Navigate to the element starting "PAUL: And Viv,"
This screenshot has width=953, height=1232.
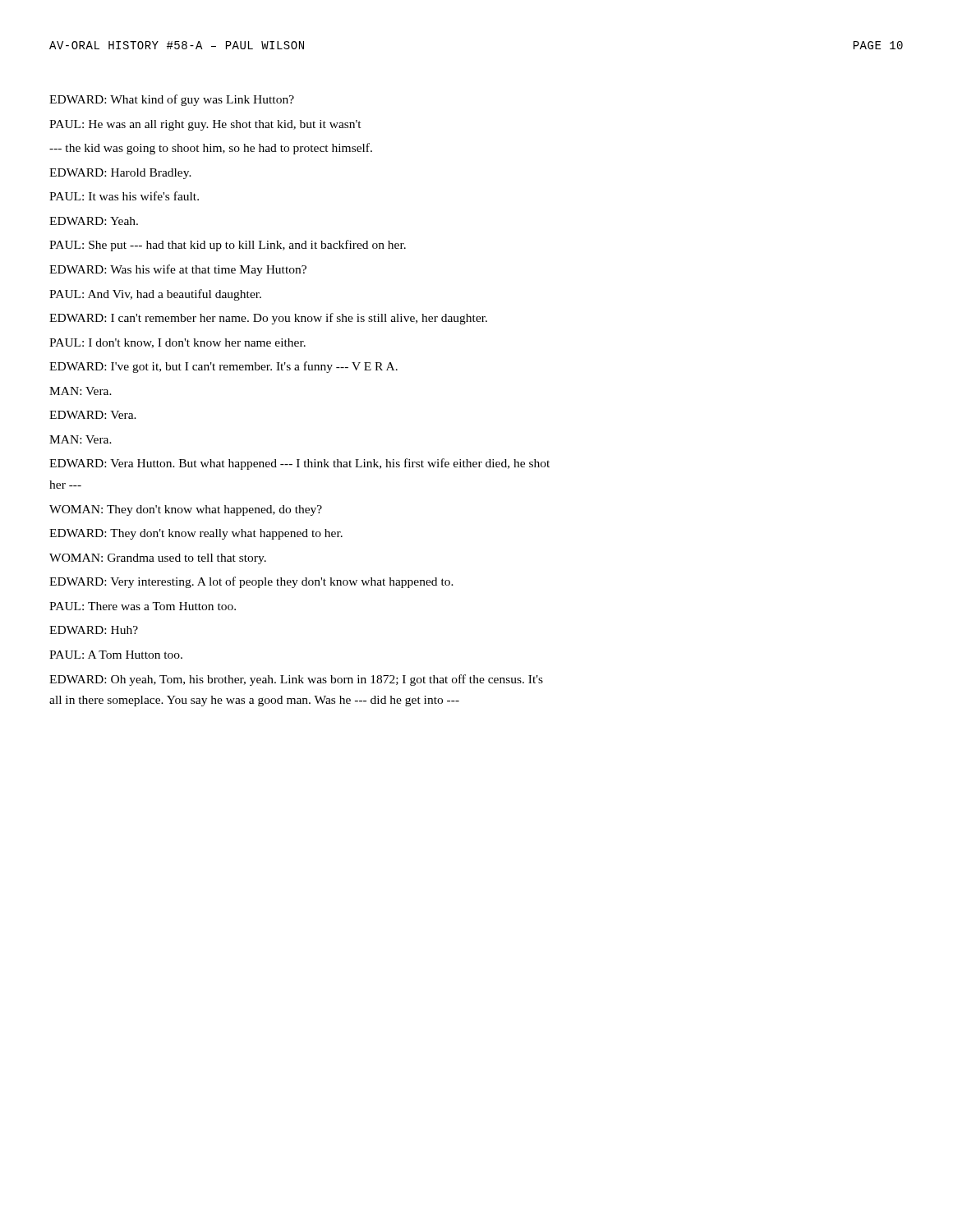pyautogui.click(x=156, y=293)
